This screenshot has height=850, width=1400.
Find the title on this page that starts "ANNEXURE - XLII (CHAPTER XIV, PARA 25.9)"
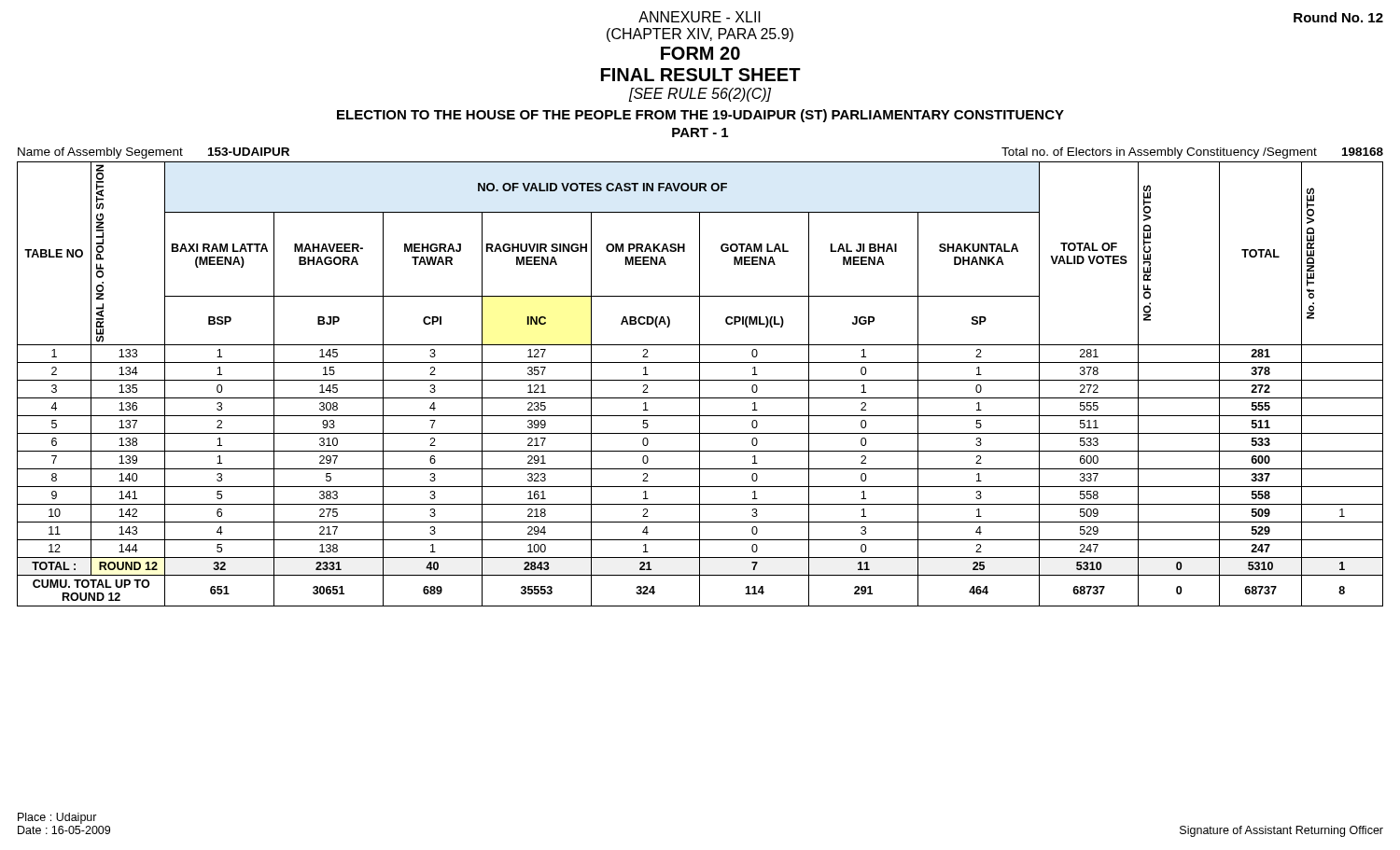(x=700, y=56)
